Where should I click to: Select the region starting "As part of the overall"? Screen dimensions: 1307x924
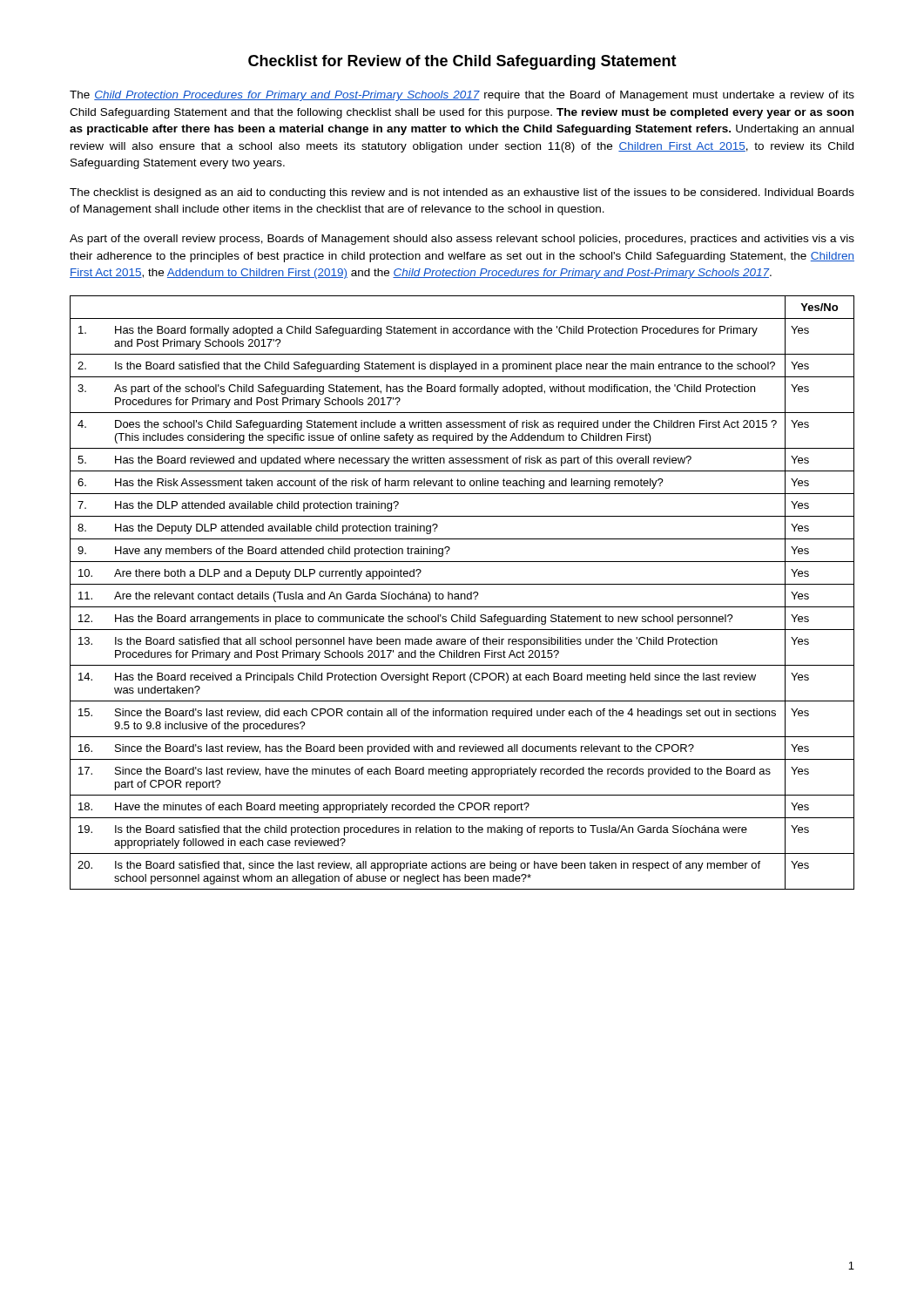point(462,255)
